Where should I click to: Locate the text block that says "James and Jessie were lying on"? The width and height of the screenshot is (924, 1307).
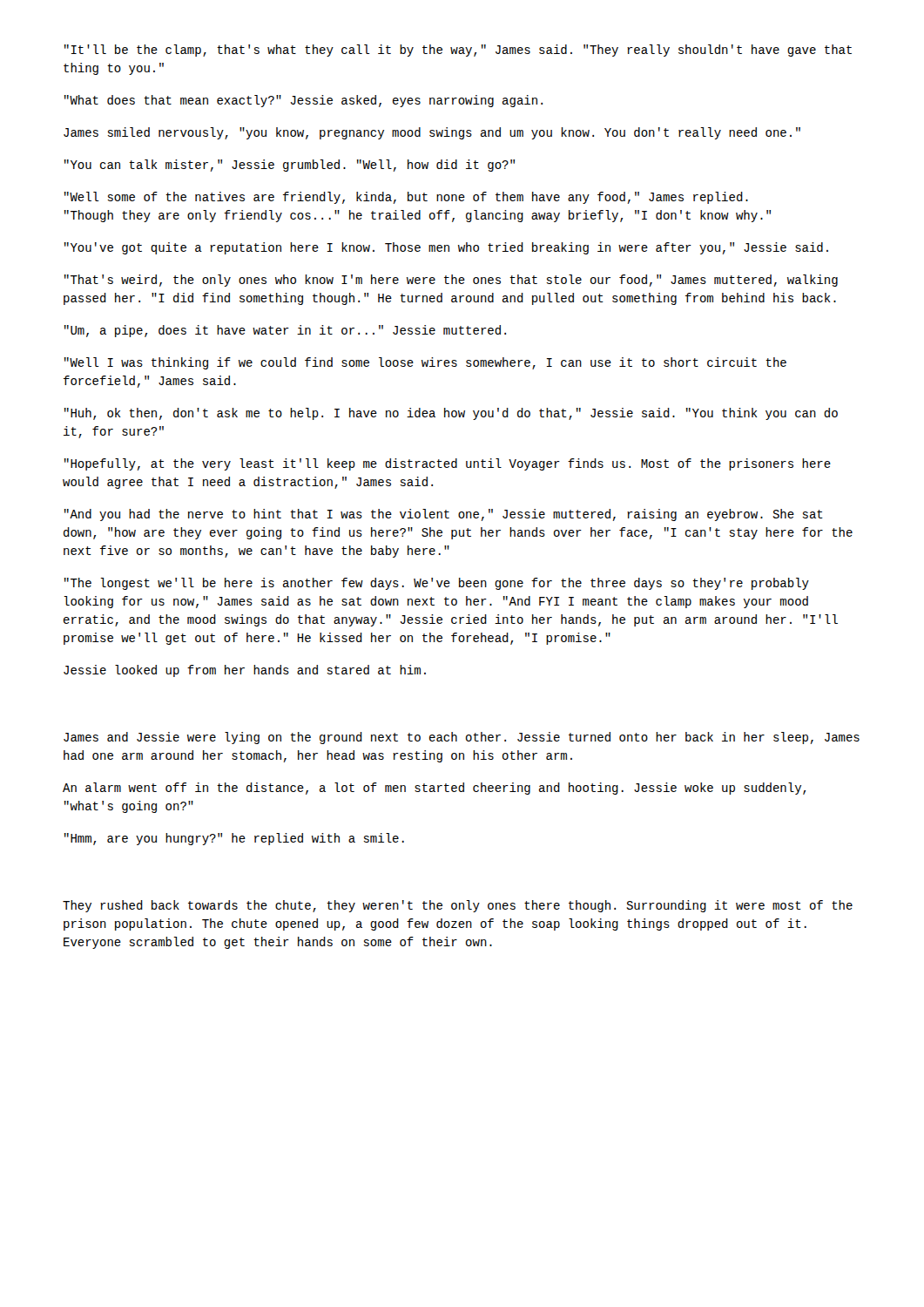[461, 747]
